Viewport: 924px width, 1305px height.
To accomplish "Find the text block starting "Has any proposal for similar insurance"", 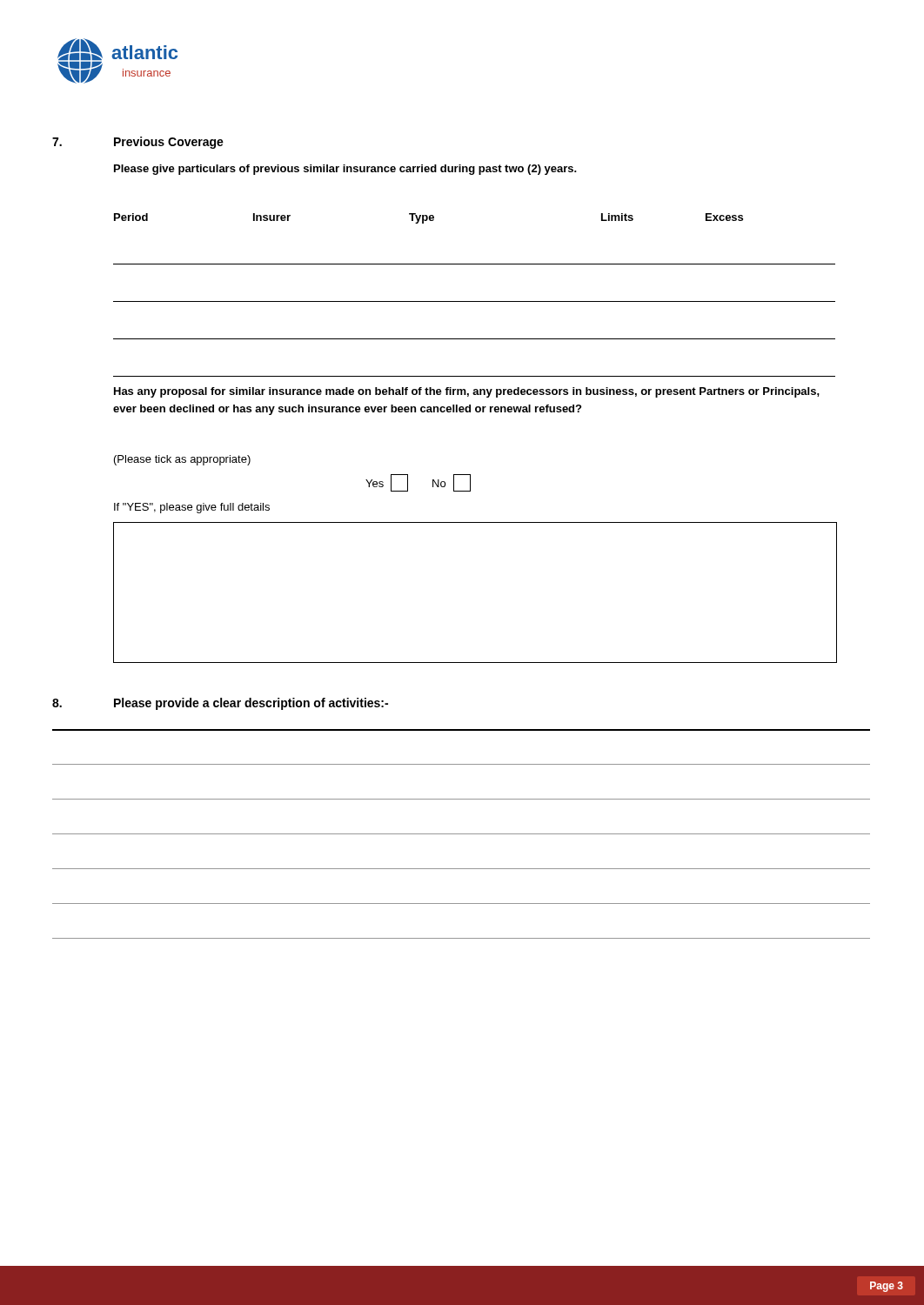I will point(466,400).
